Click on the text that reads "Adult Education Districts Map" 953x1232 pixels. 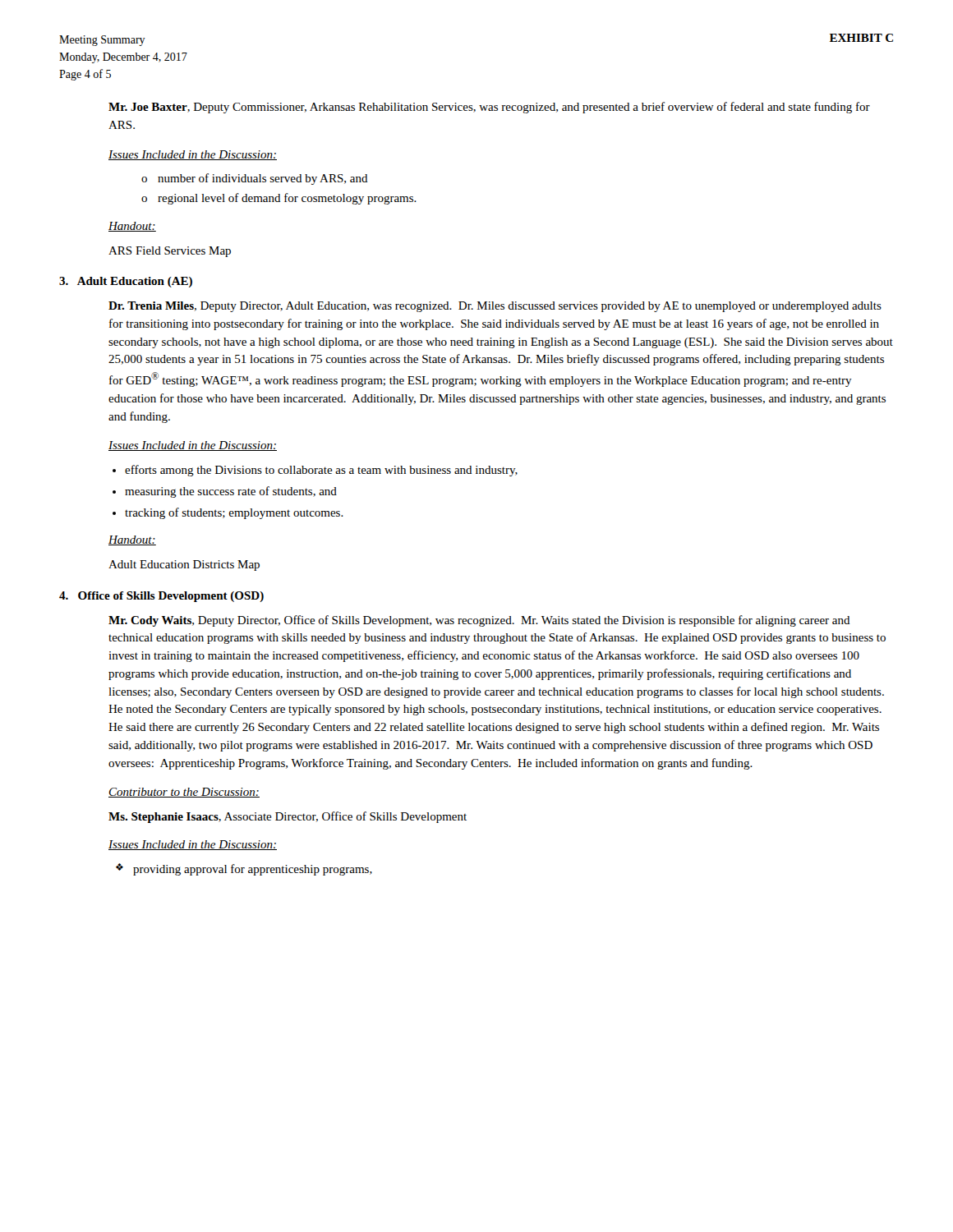point(184,565)
